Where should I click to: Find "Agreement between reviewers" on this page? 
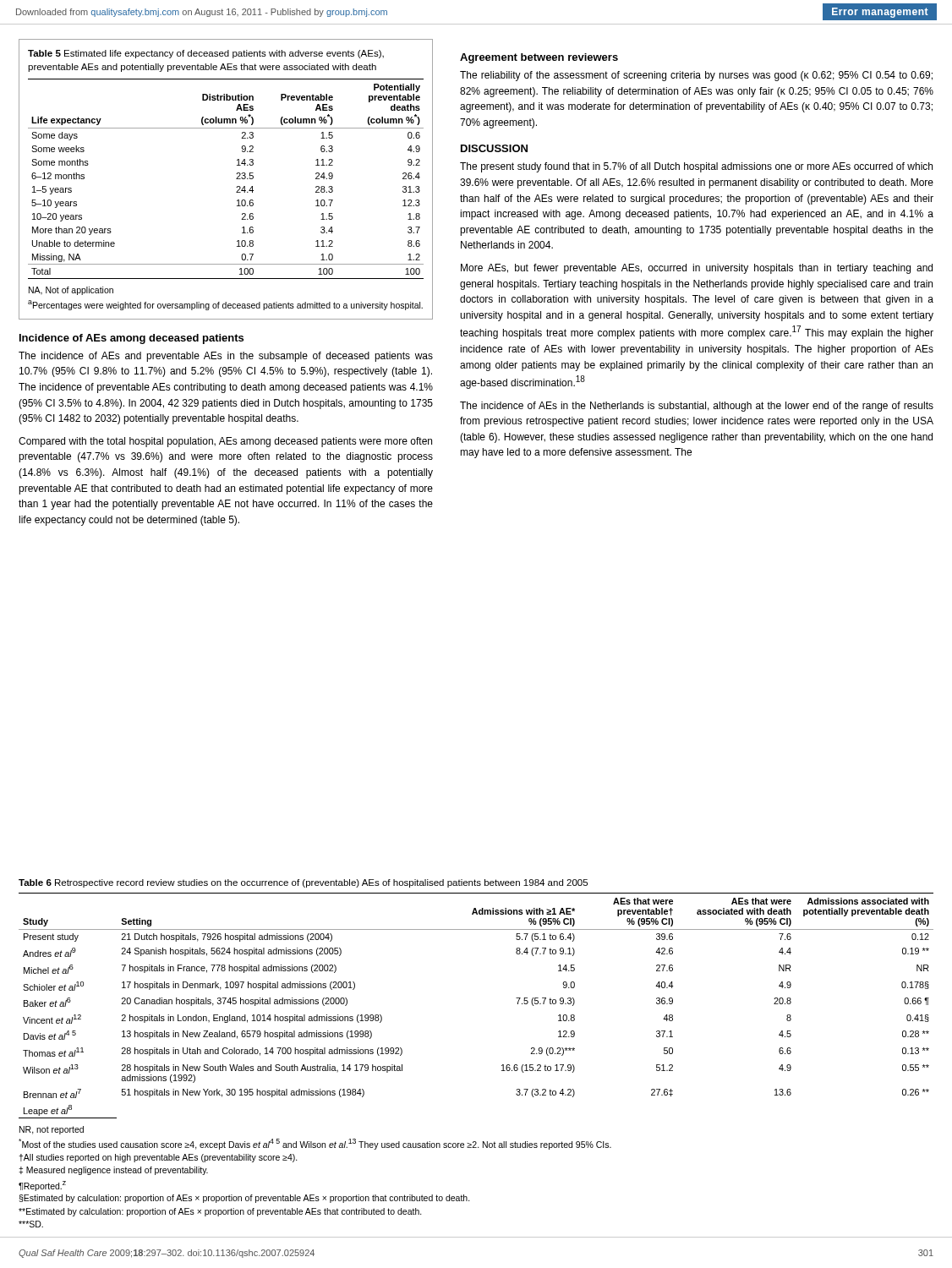[x=539, y=57]
